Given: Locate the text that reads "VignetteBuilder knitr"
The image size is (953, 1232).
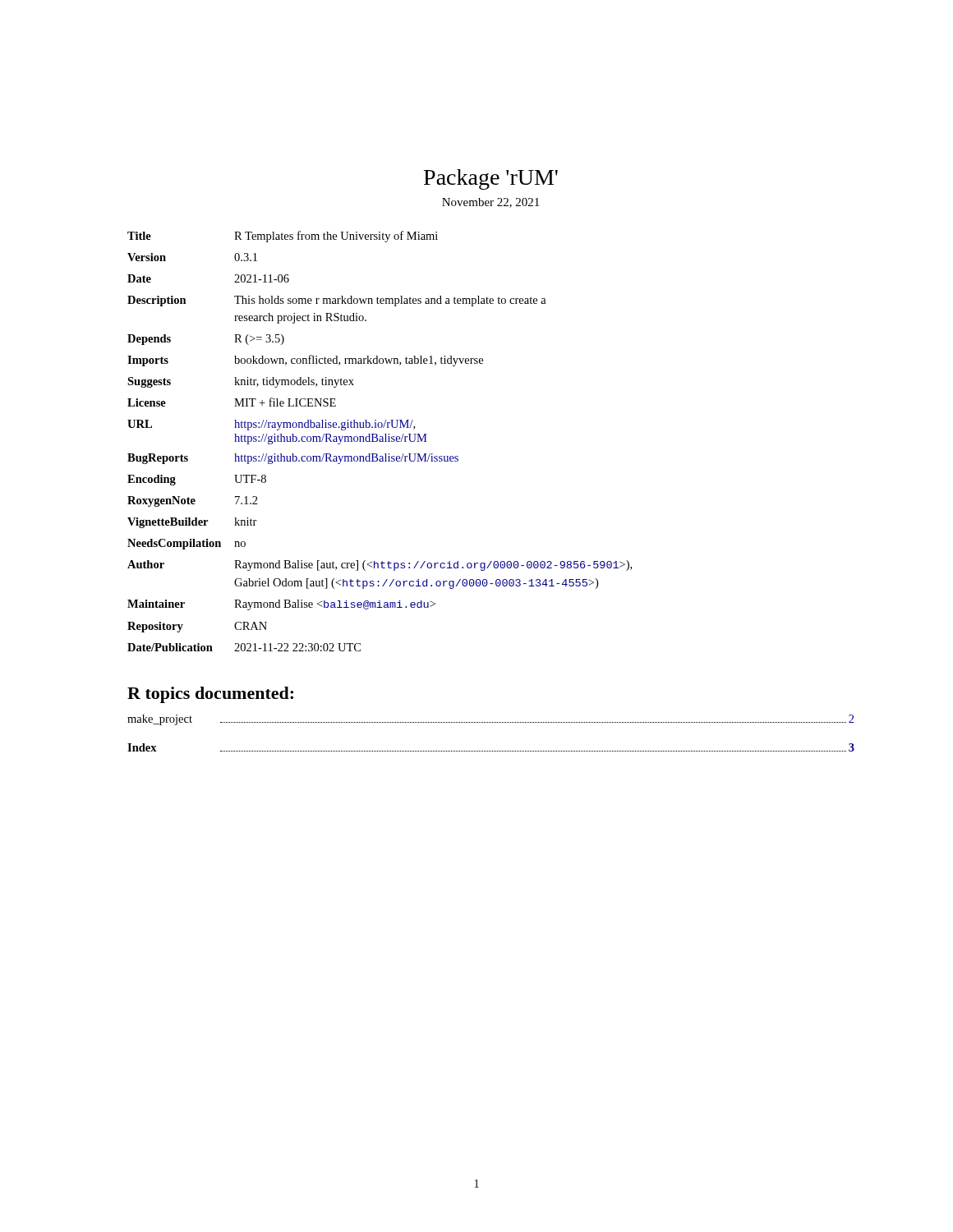Looking at the screenshot, I should tap(192, 523).
